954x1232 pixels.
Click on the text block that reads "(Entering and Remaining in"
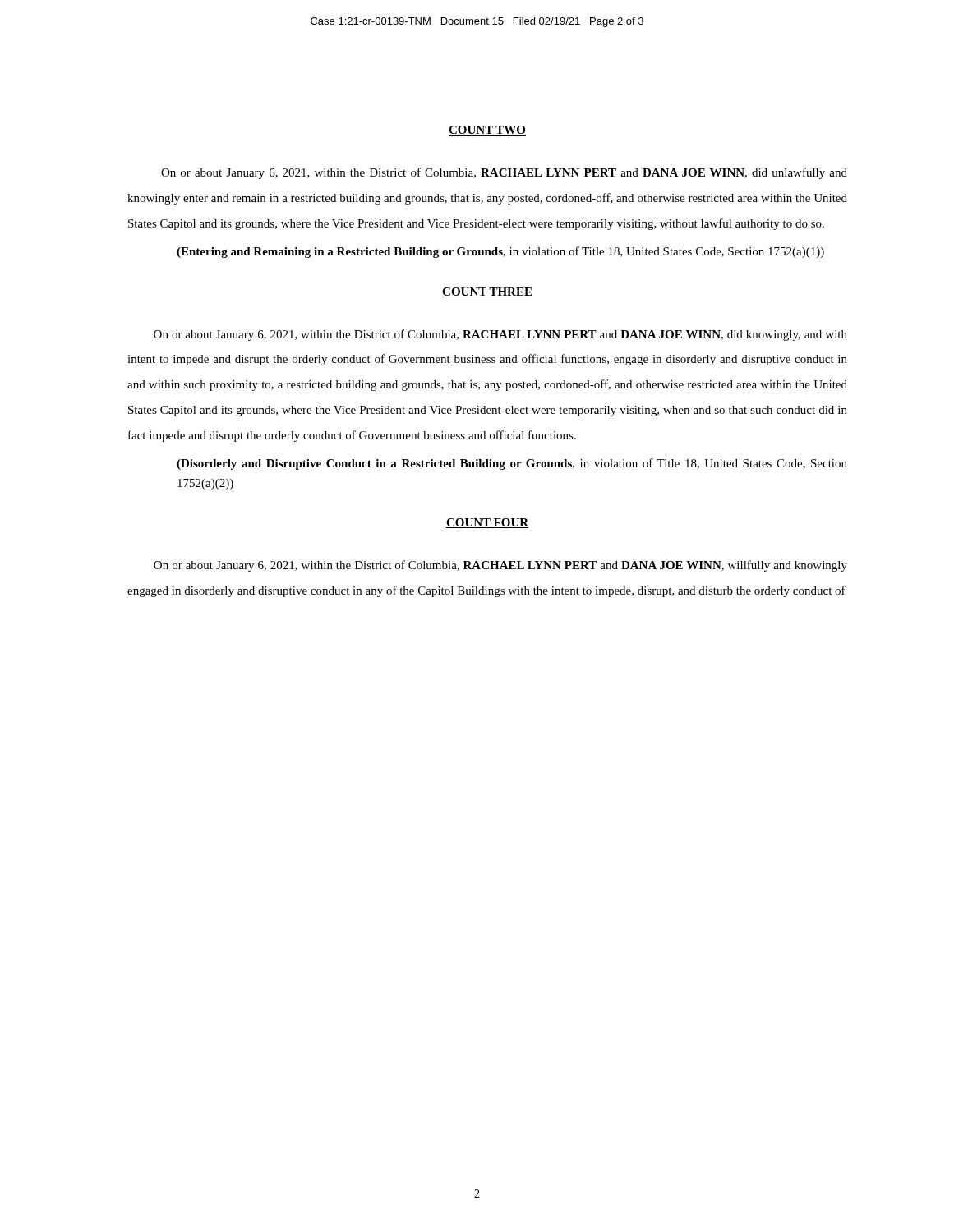click(x=501, y=252)
